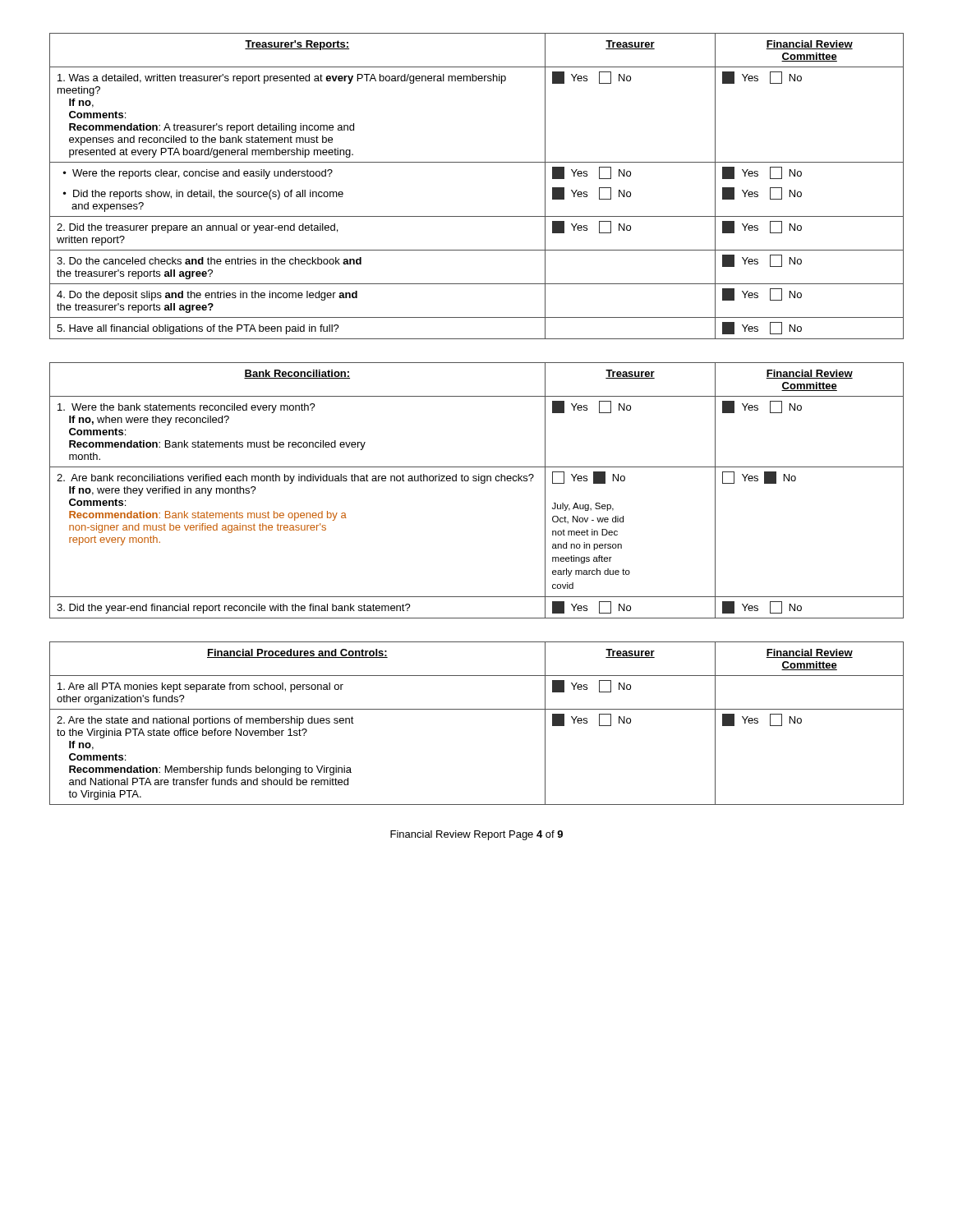Viewport: 953px width, 1232px height.
Task: Find the table that mentions "3. Did the year-end"
Action: pos(476,490)
